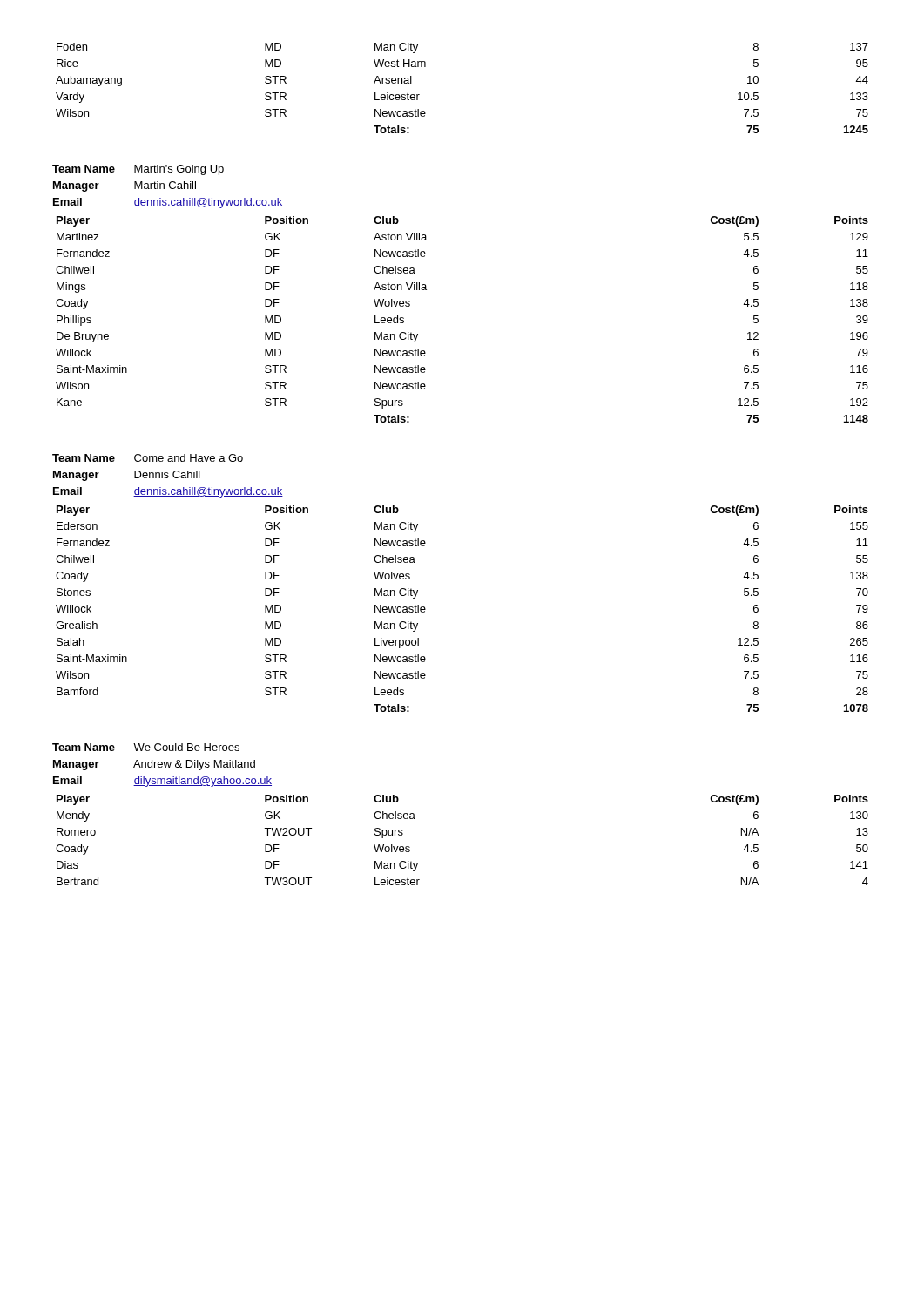Where is the passage that starts "Team Name Come and Have a"?

pyautogui.click(x=148, y=458)
